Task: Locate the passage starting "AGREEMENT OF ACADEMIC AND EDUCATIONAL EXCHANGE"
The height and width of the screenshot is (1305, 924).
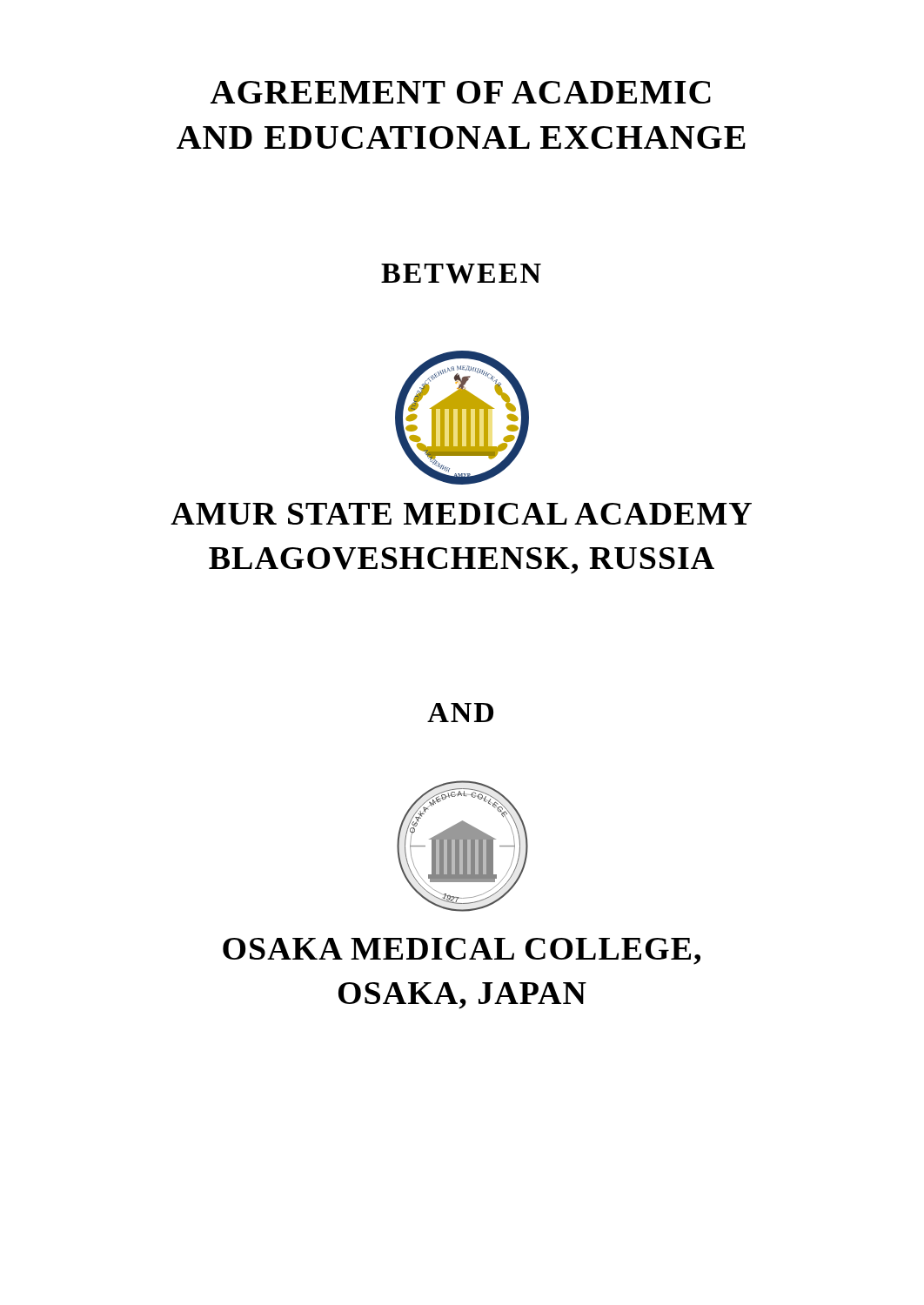Action: click(462, 115)
